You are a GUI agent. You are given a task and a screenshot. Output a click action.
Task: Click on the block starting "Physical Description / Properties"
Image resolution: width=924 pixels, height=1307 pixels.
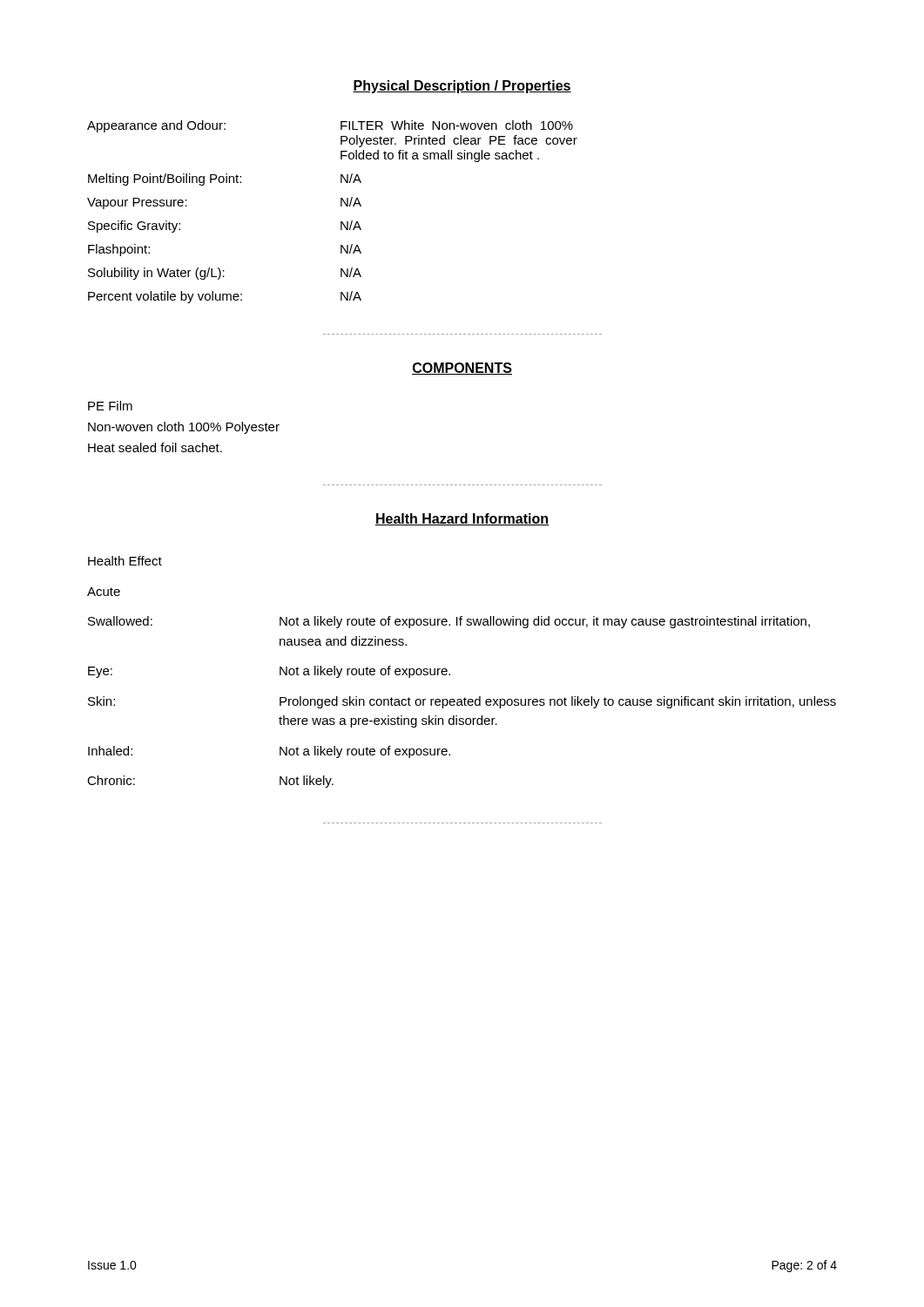point(462,86)
